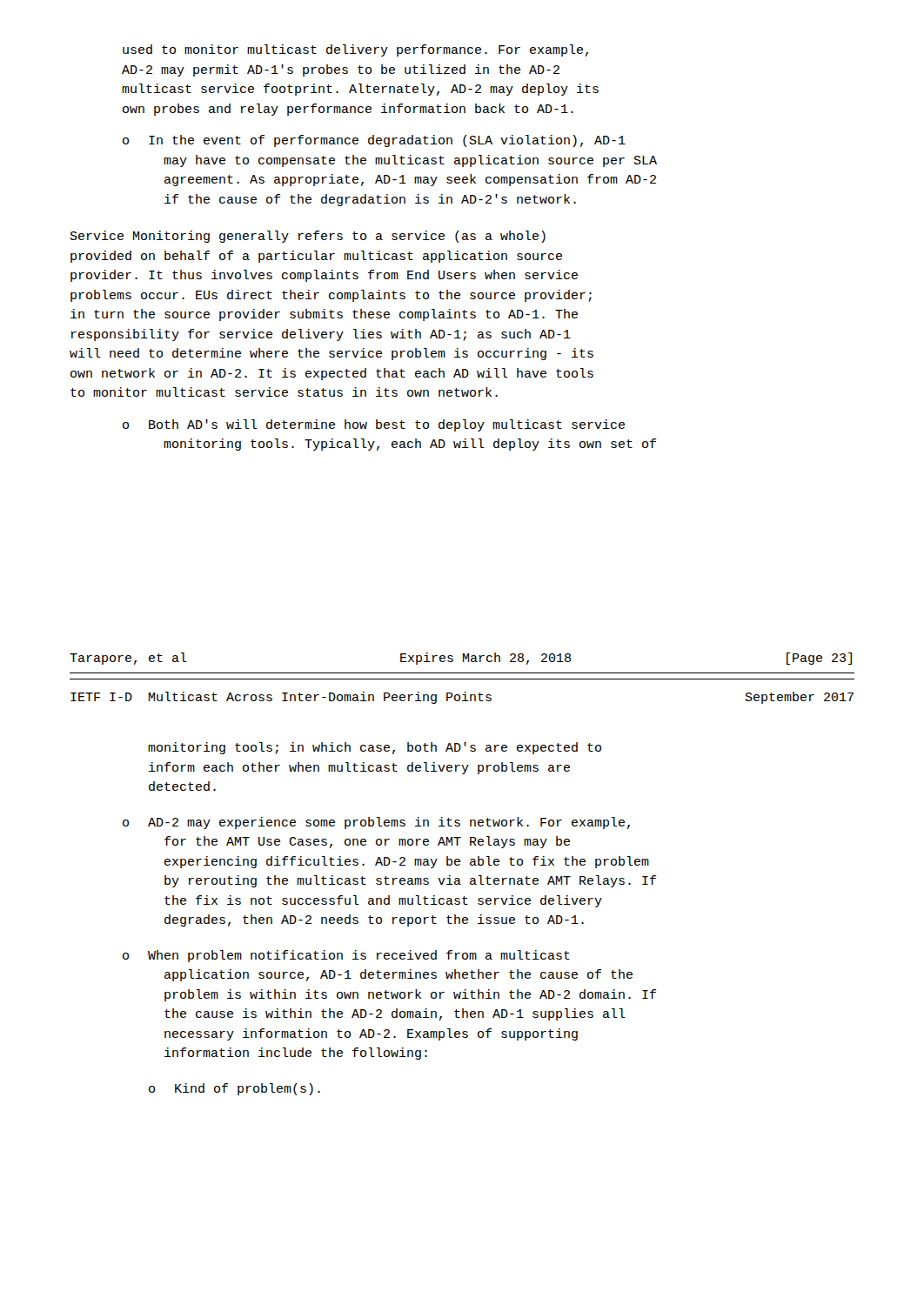
Task: Point to the passage starting "monitoring tools; in which case,"
Action: click(375, 768)
